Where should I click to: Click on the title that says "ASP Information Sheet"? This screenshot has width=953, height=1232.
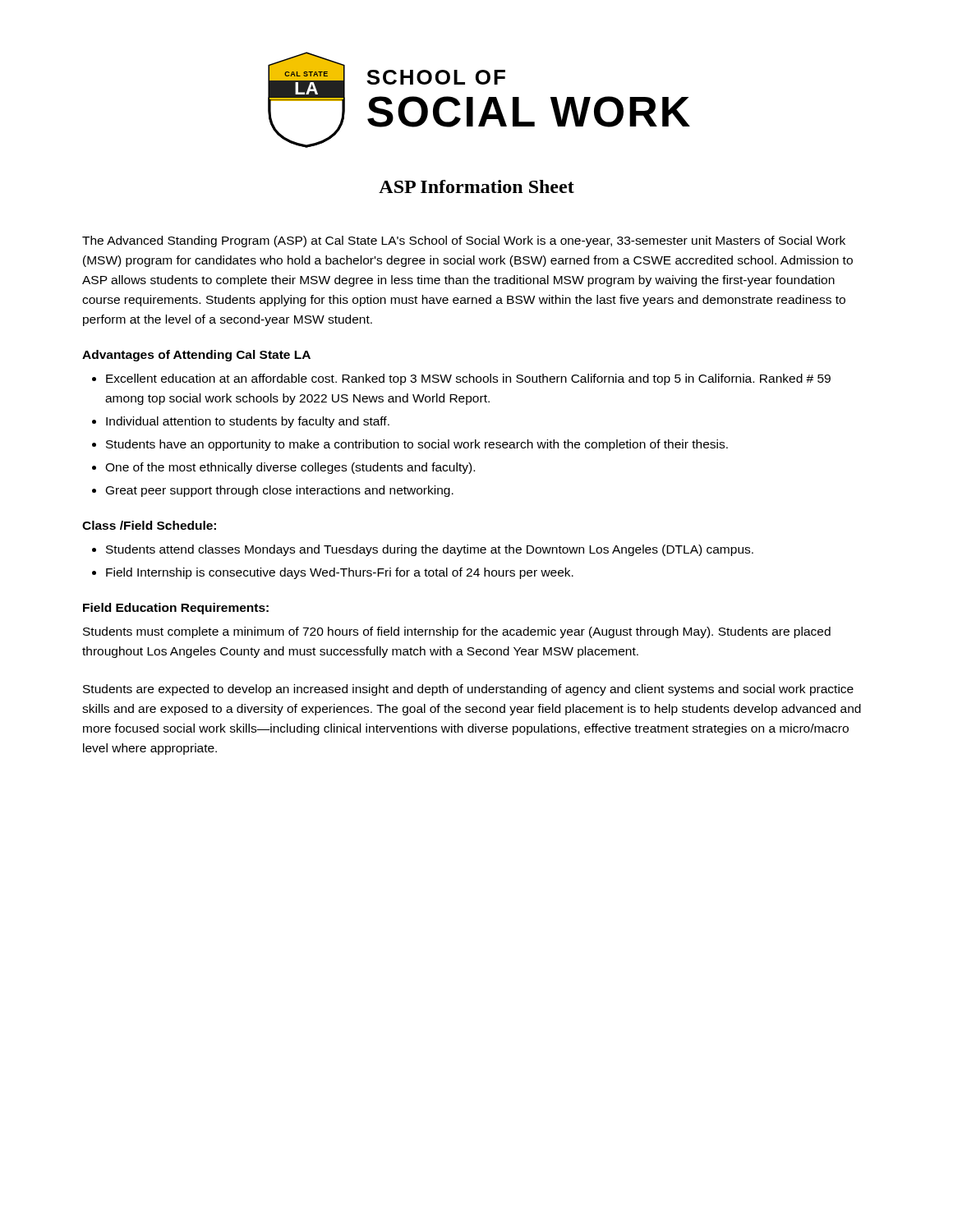coord(476,186)
